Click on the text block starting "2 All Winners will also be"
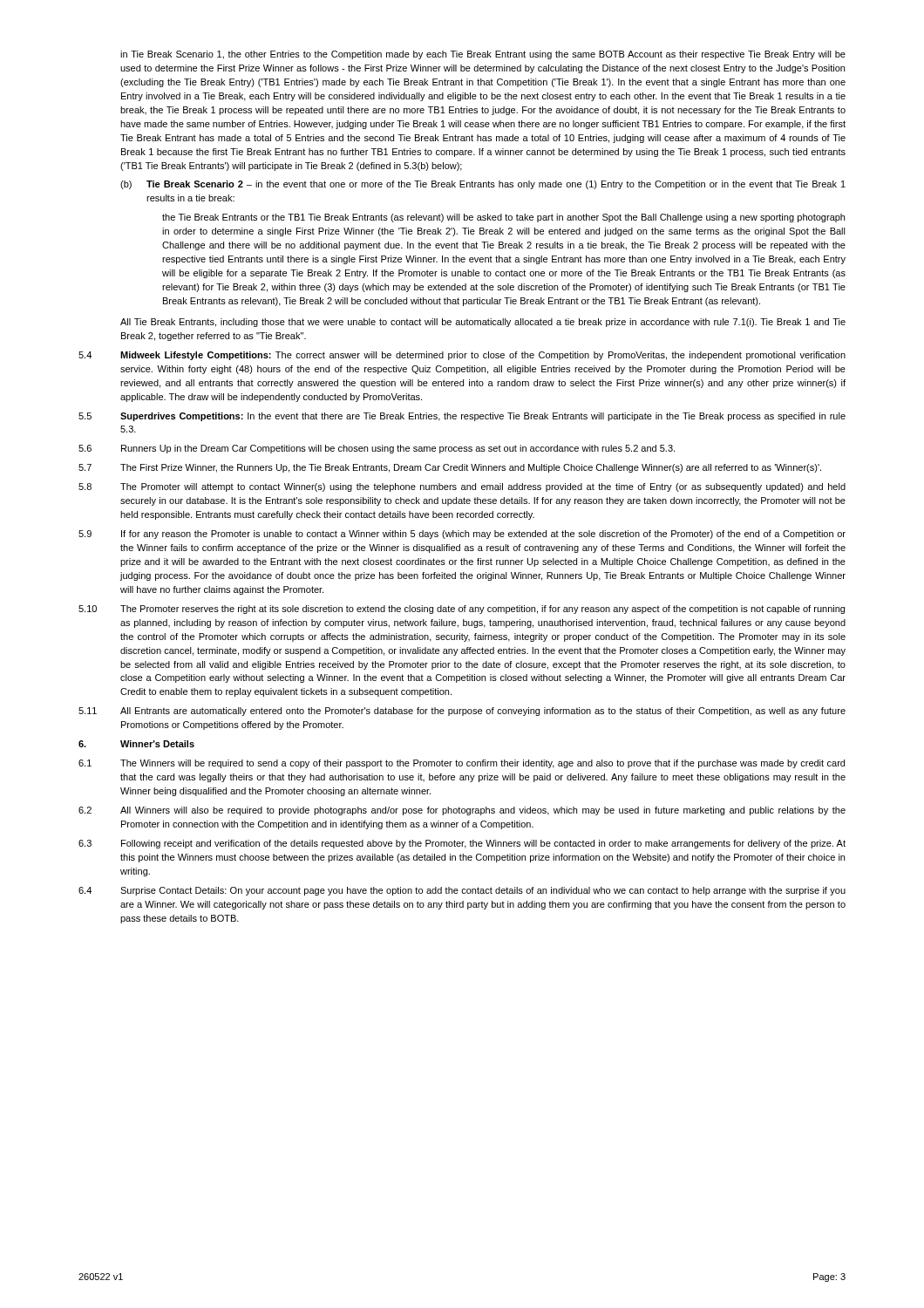Viewport: 924px width, 1308px height. tap(462, 818)
